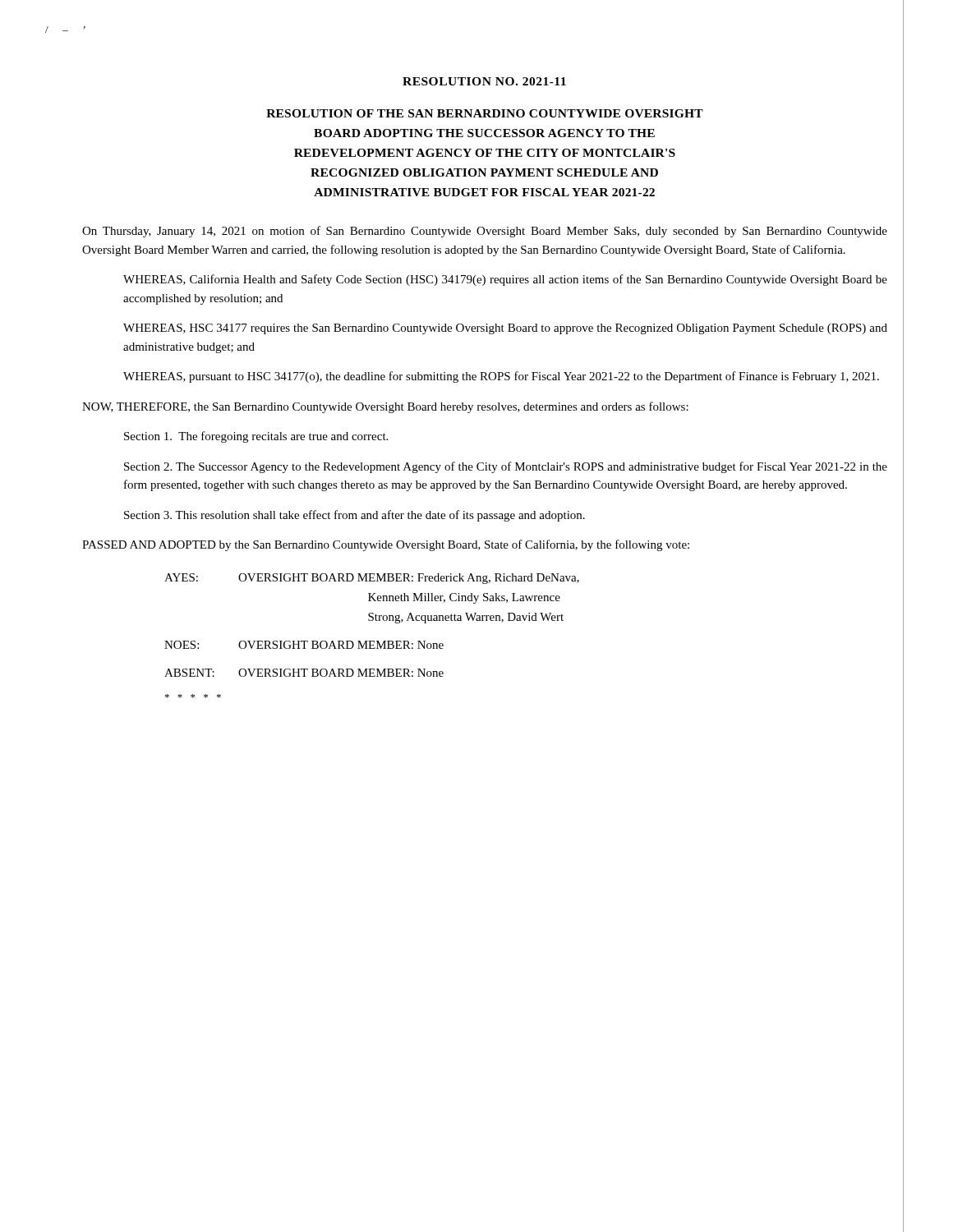Find the text block with the text "Section 3. This resolution shall take"
This screenshot has height=1232, width=953.
(354, 515)
